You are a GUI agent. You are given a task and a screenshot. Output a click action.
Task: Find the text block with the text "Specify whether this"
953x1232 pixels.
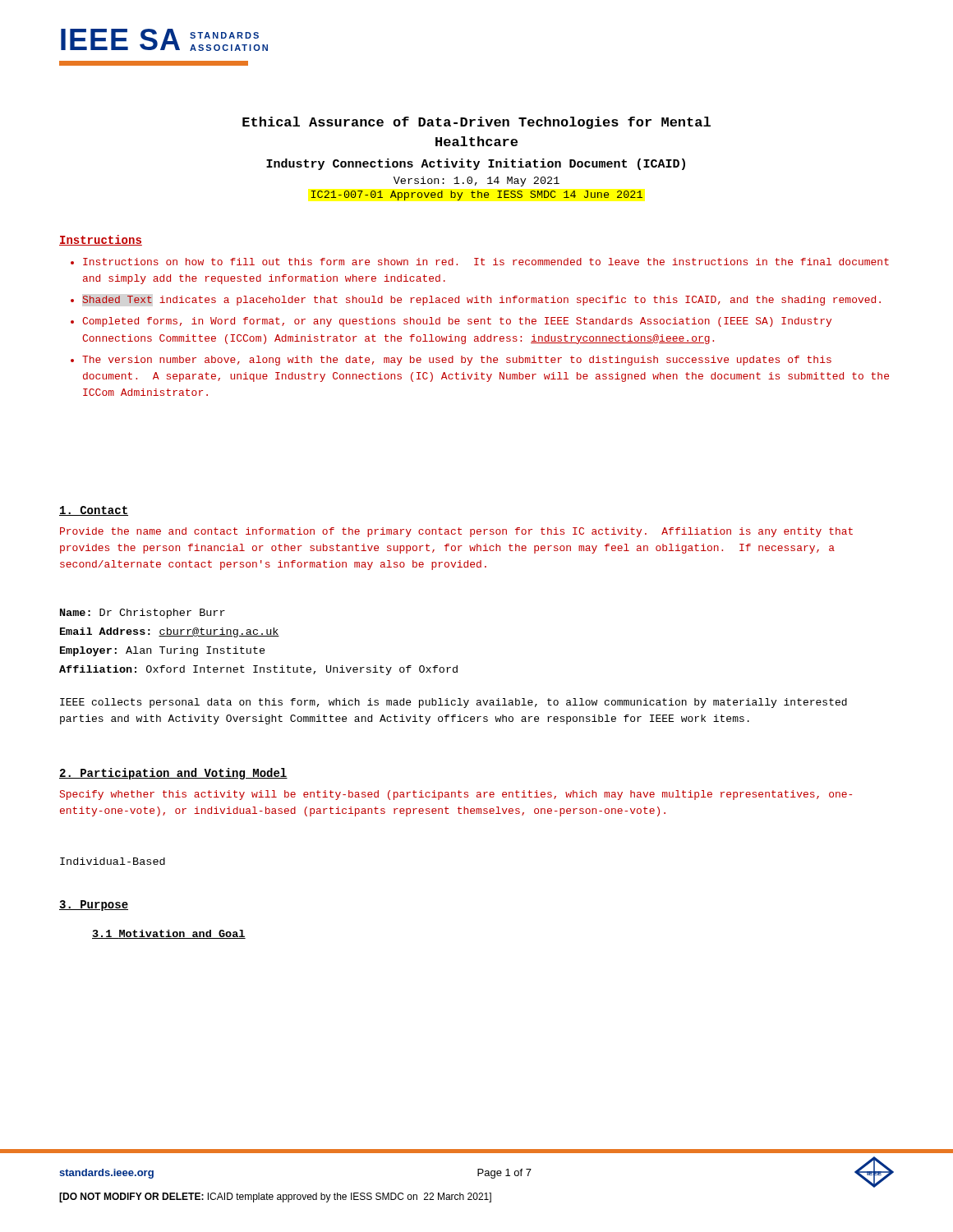click(476, 803)
